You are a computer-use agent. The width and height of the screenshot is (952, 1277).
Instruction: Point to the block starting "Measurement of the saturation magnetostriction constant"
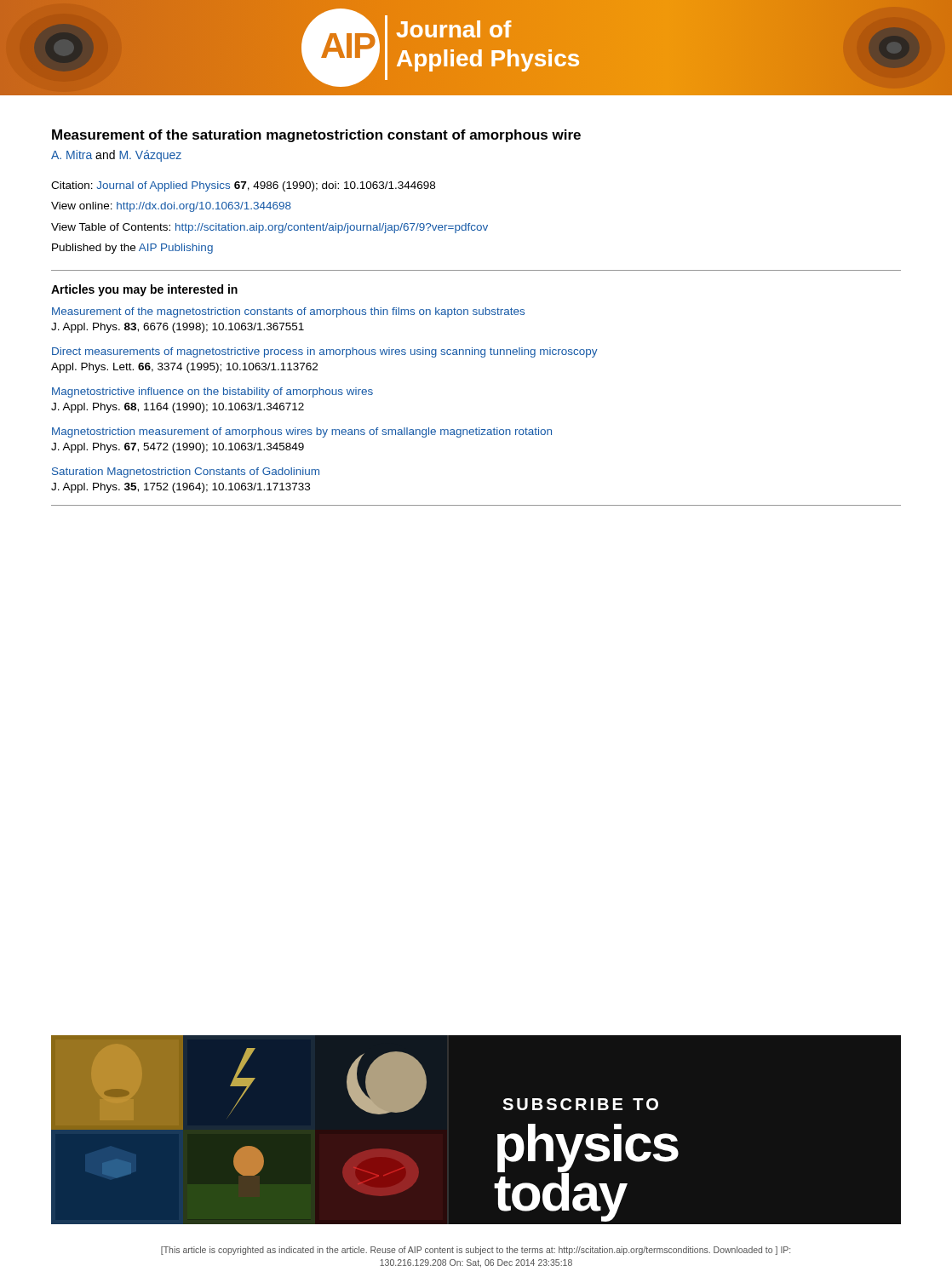click(x=476, y=135)
